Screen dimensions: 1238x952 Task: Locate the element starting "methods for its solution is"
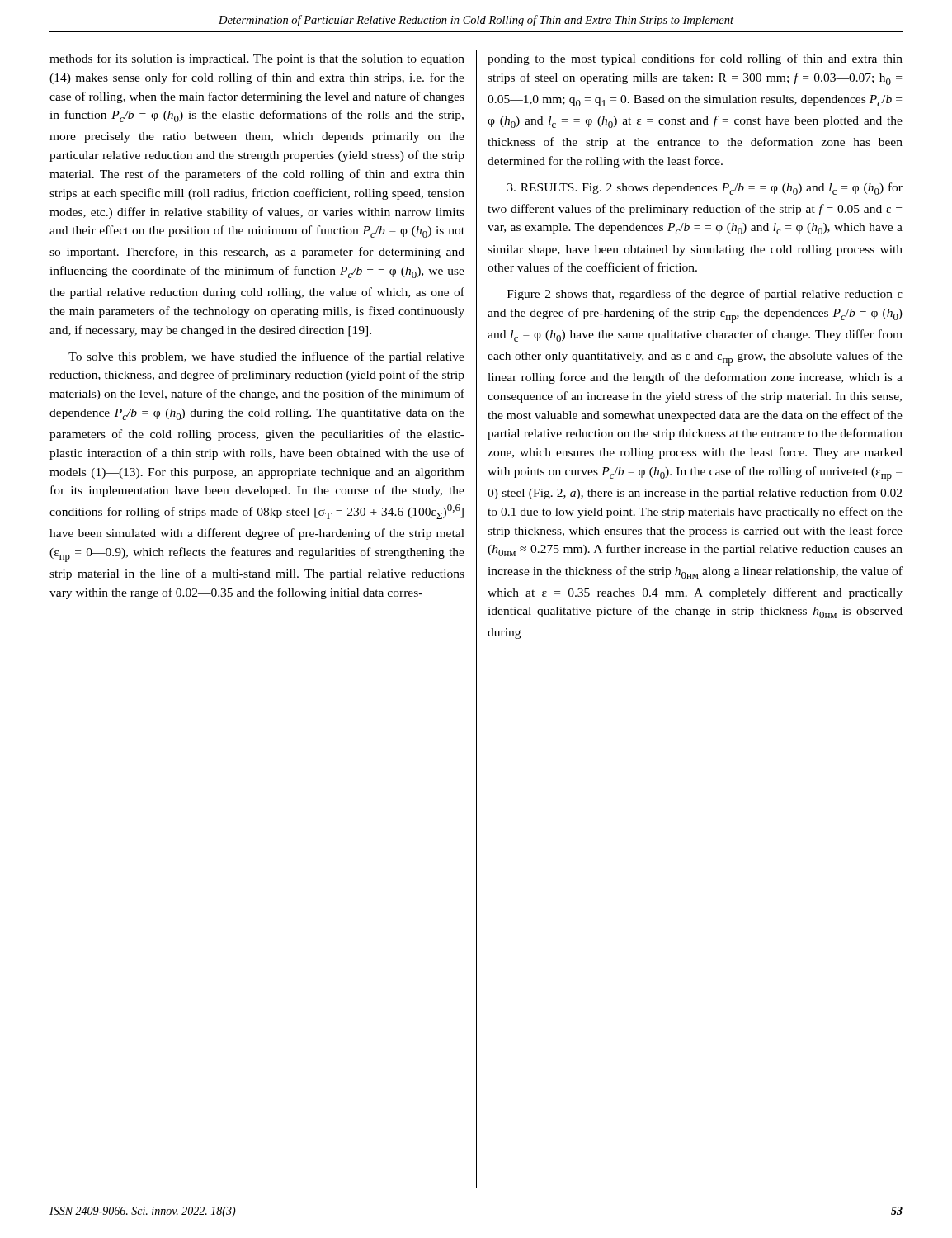257,326
